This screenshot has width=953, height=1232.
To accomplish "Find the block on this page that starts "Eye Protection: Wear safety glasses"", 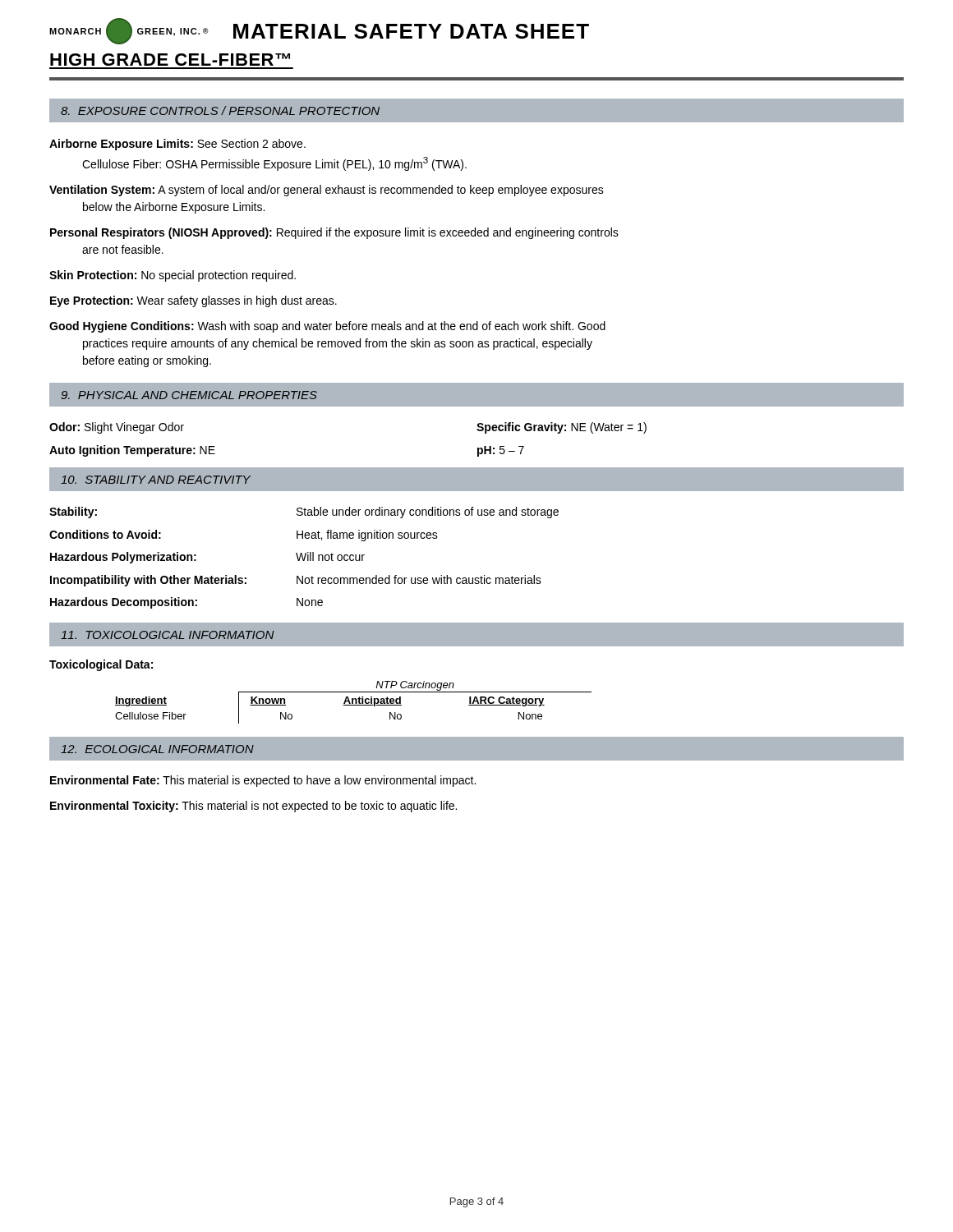I will tap(193, 300).
